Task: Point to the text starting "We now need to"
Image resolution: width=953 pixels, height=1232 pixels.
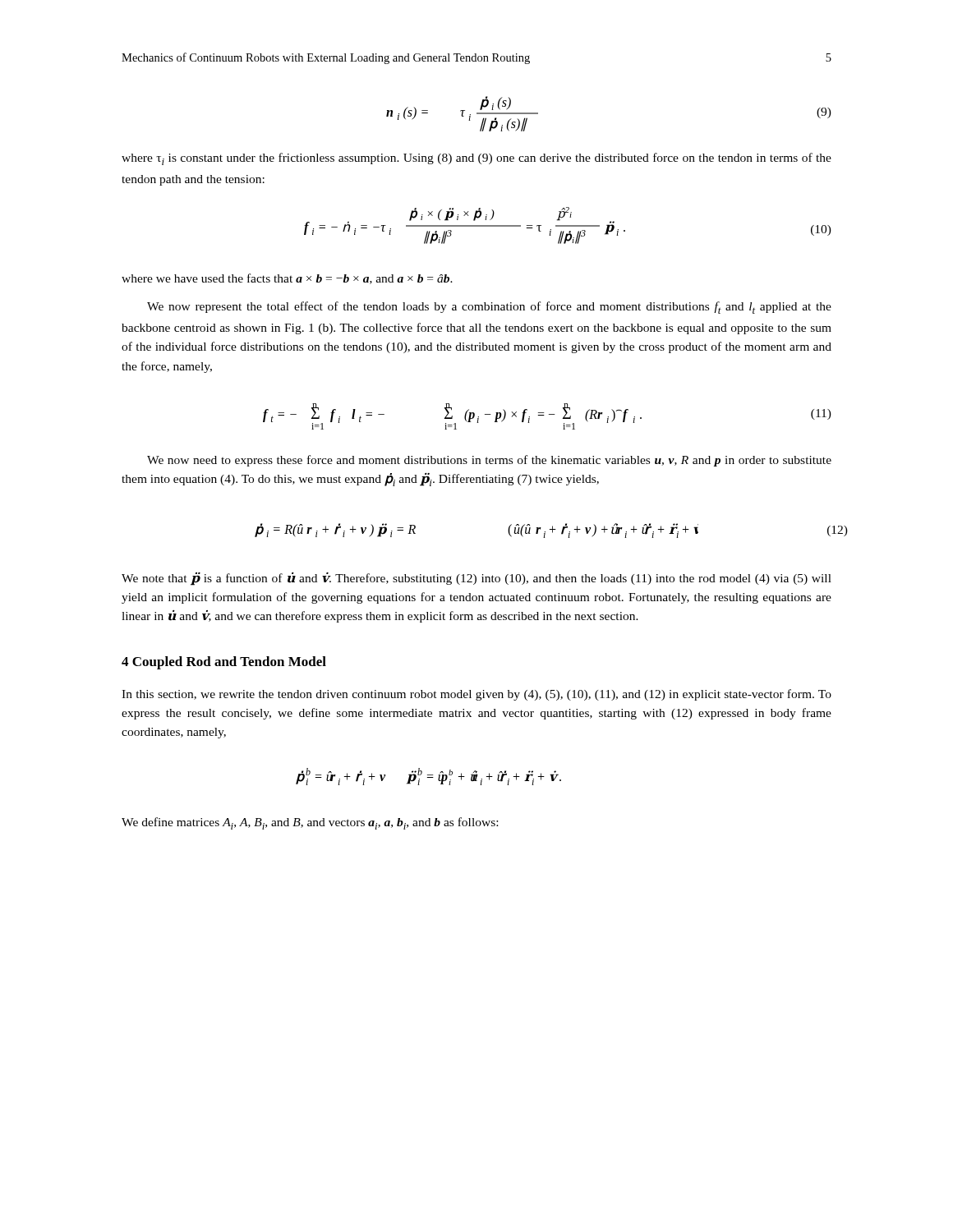Action: point(476,470)
